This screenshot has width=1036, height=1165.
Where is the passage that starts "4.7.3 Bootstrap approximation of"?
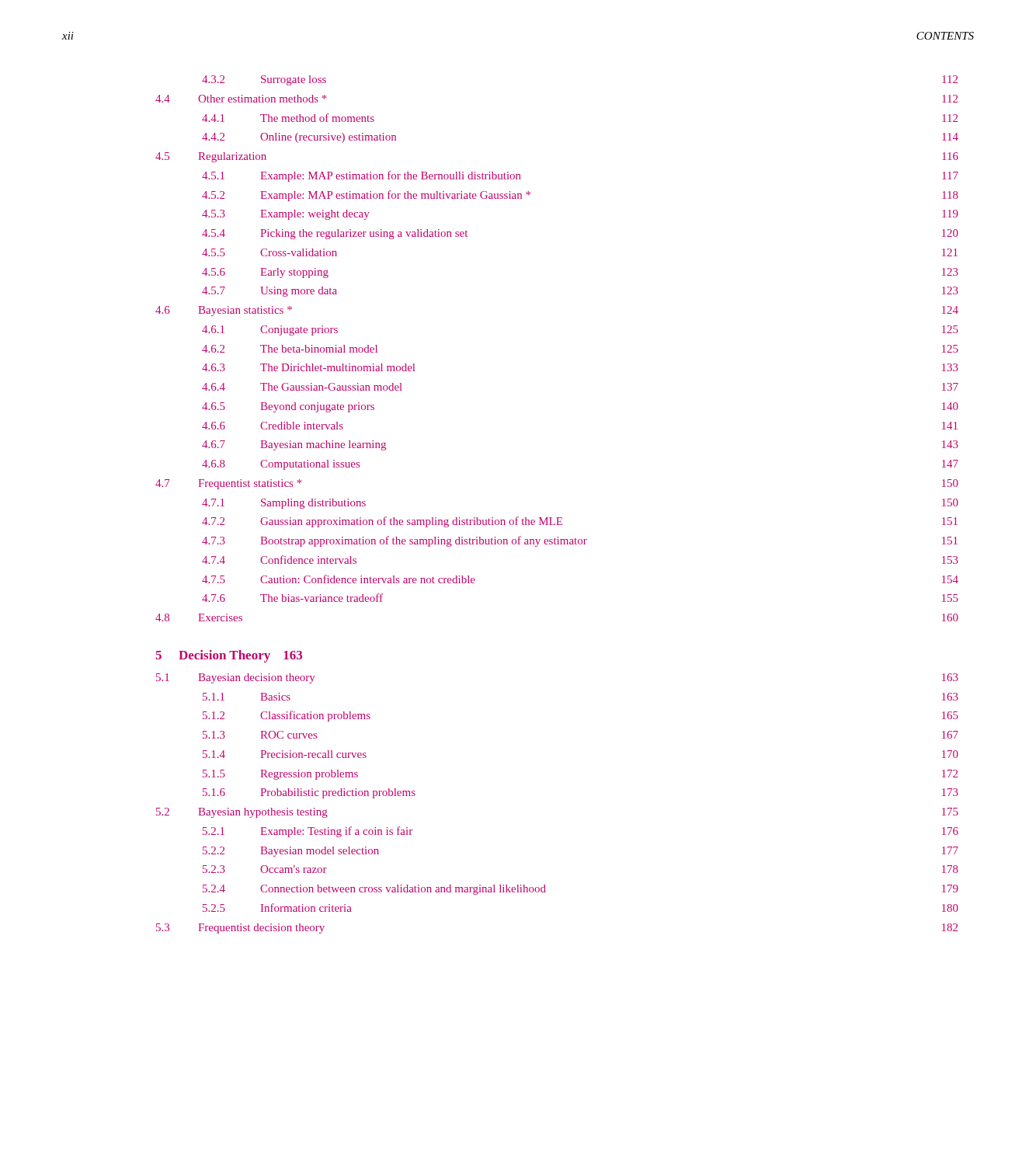click(580, 541)
